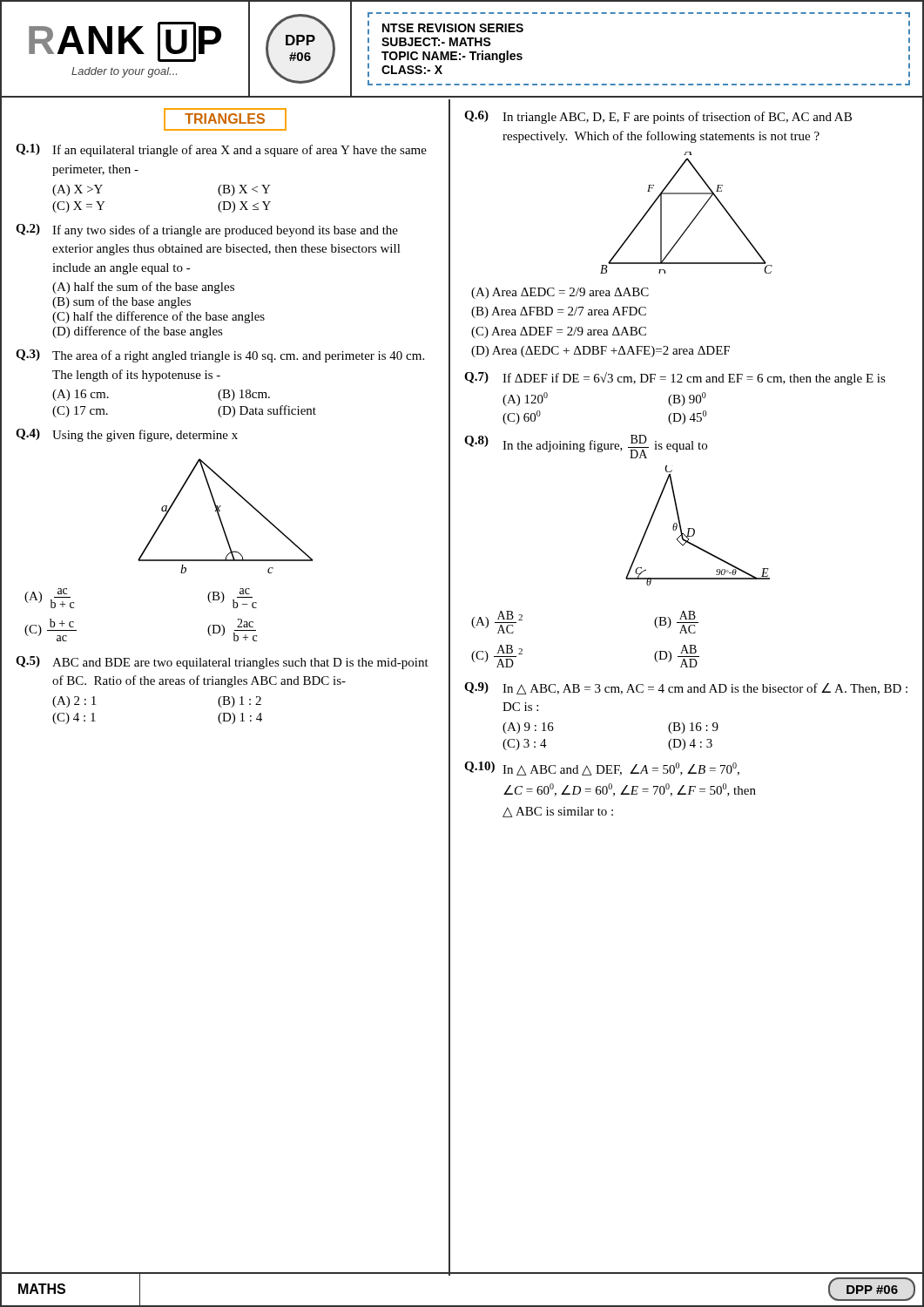Find the region starting "Q.8) In the adjoining figure,"
The width and height of the screenshot is (924, 1307).
[x=687, y=447]
